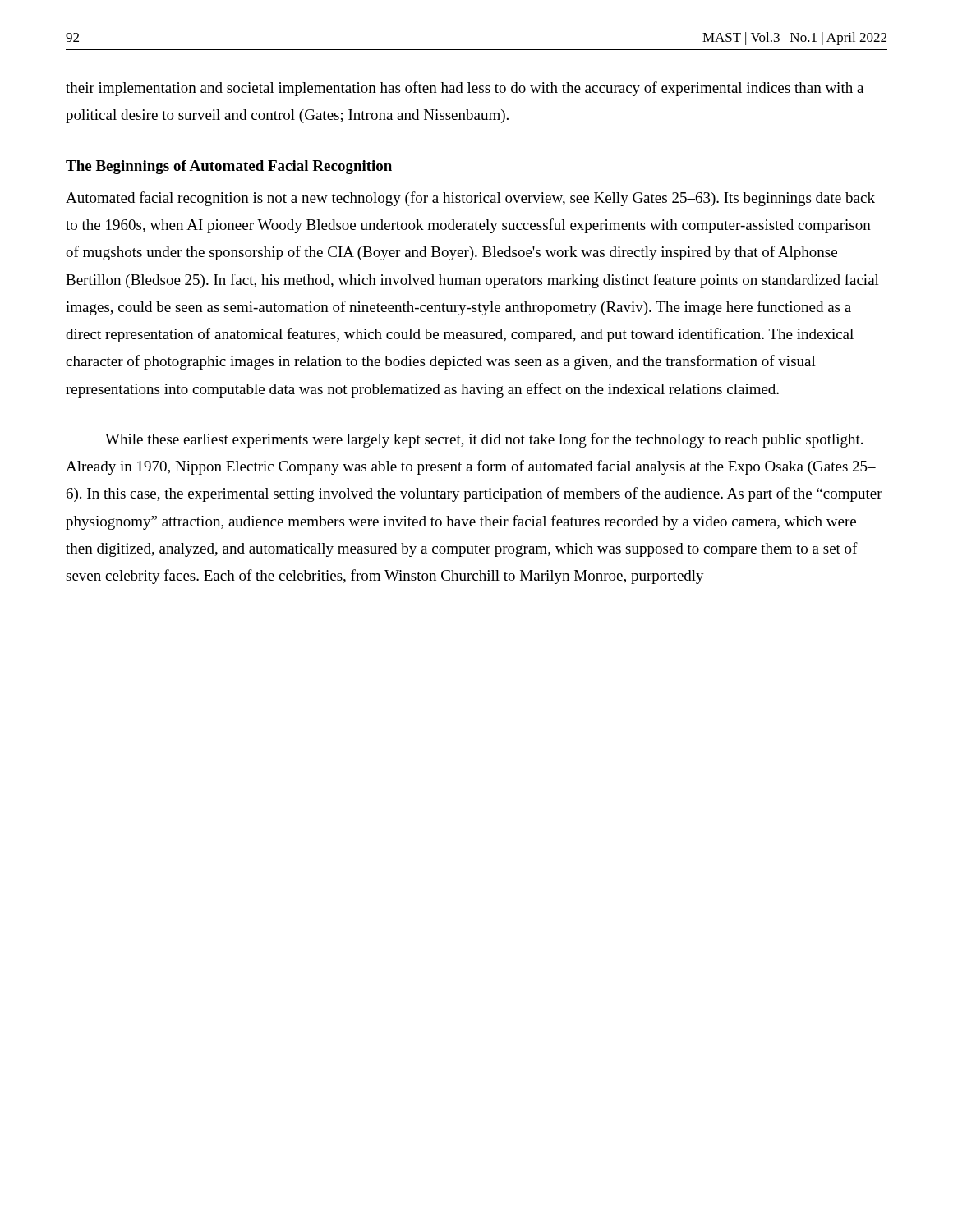The height and width of the screenshot is (1232, 953).
Task: Navigate to the passage starting "their implementation and societal"
Action: click(465, 101)
